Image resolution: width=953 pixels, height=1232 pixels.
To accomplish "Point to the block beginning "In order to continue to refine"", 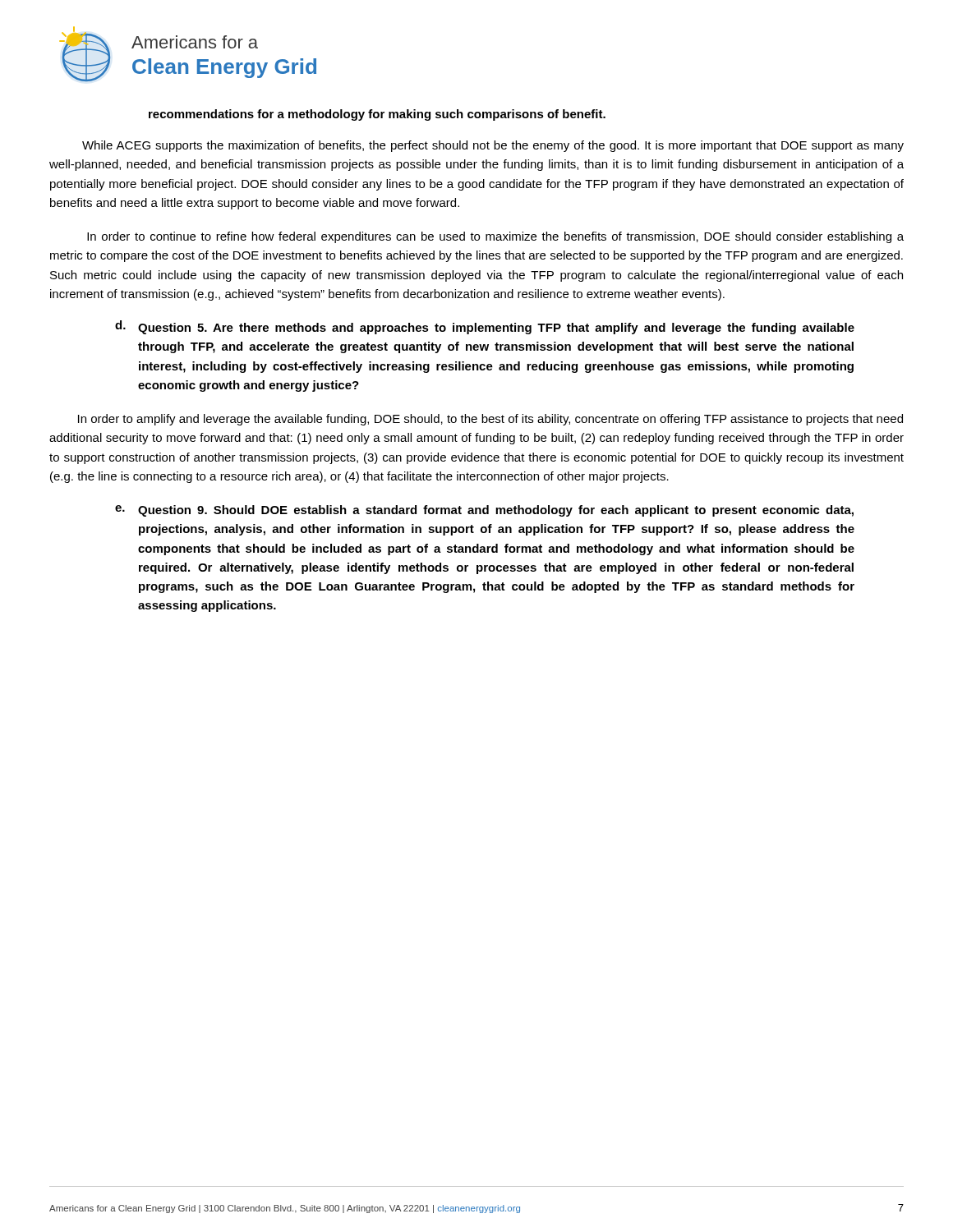I will [x=476, y=265].
